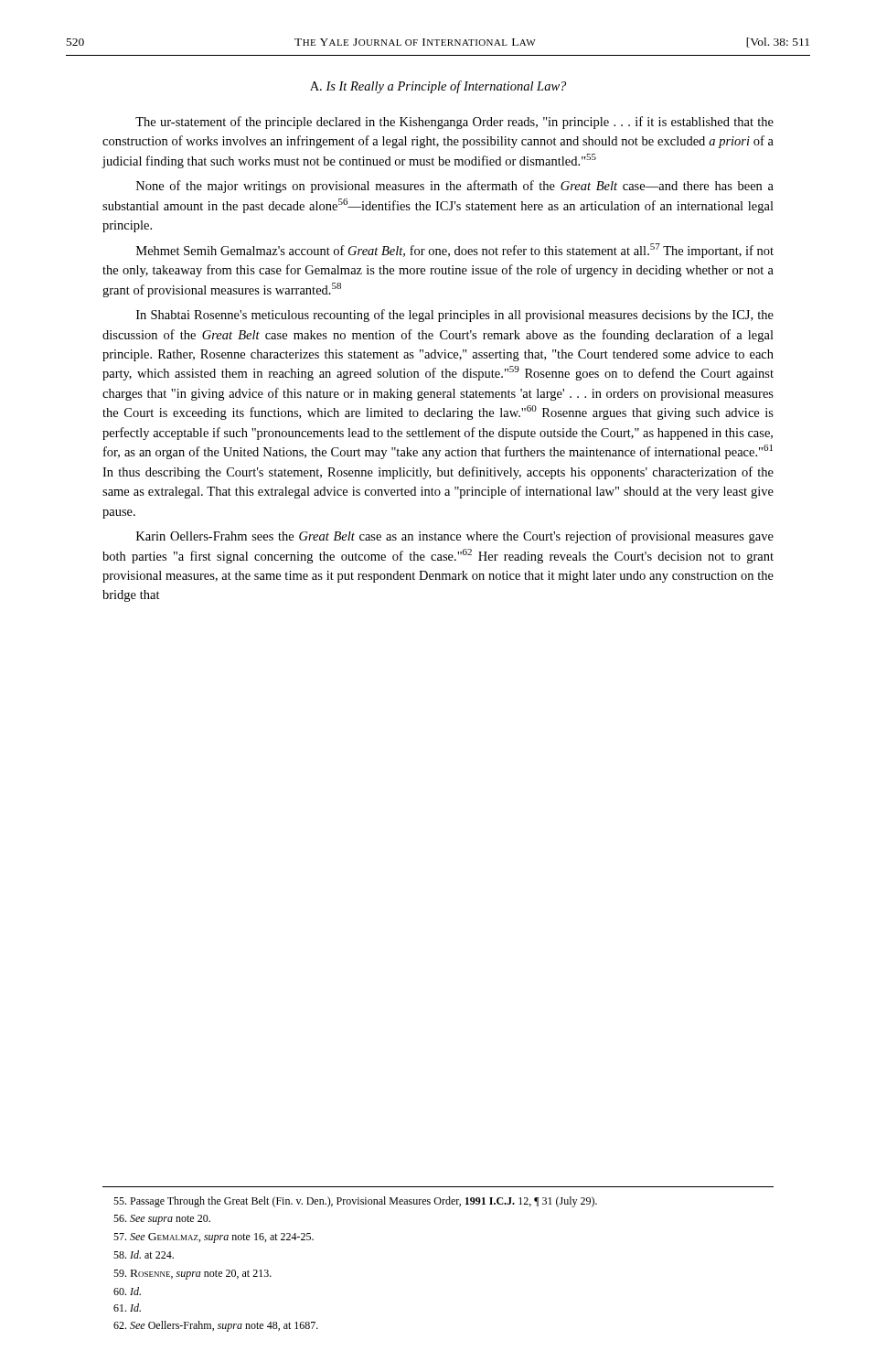Navigate to the region starting "Passage Through the"
876x1372 pixels.
pos(350,1201)
